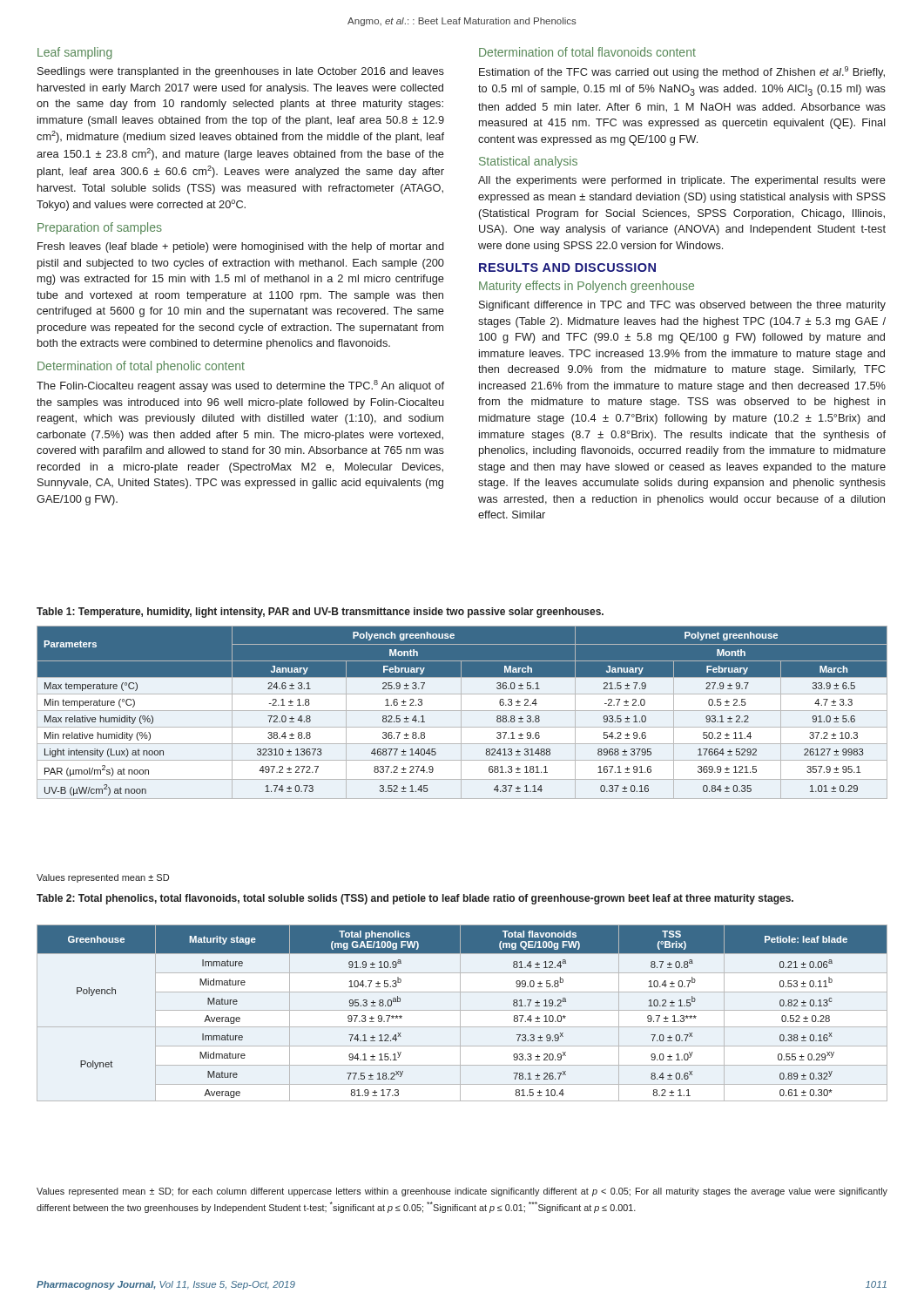Select the text block that says "Seedlings were transplanted in"

point(240,139)
